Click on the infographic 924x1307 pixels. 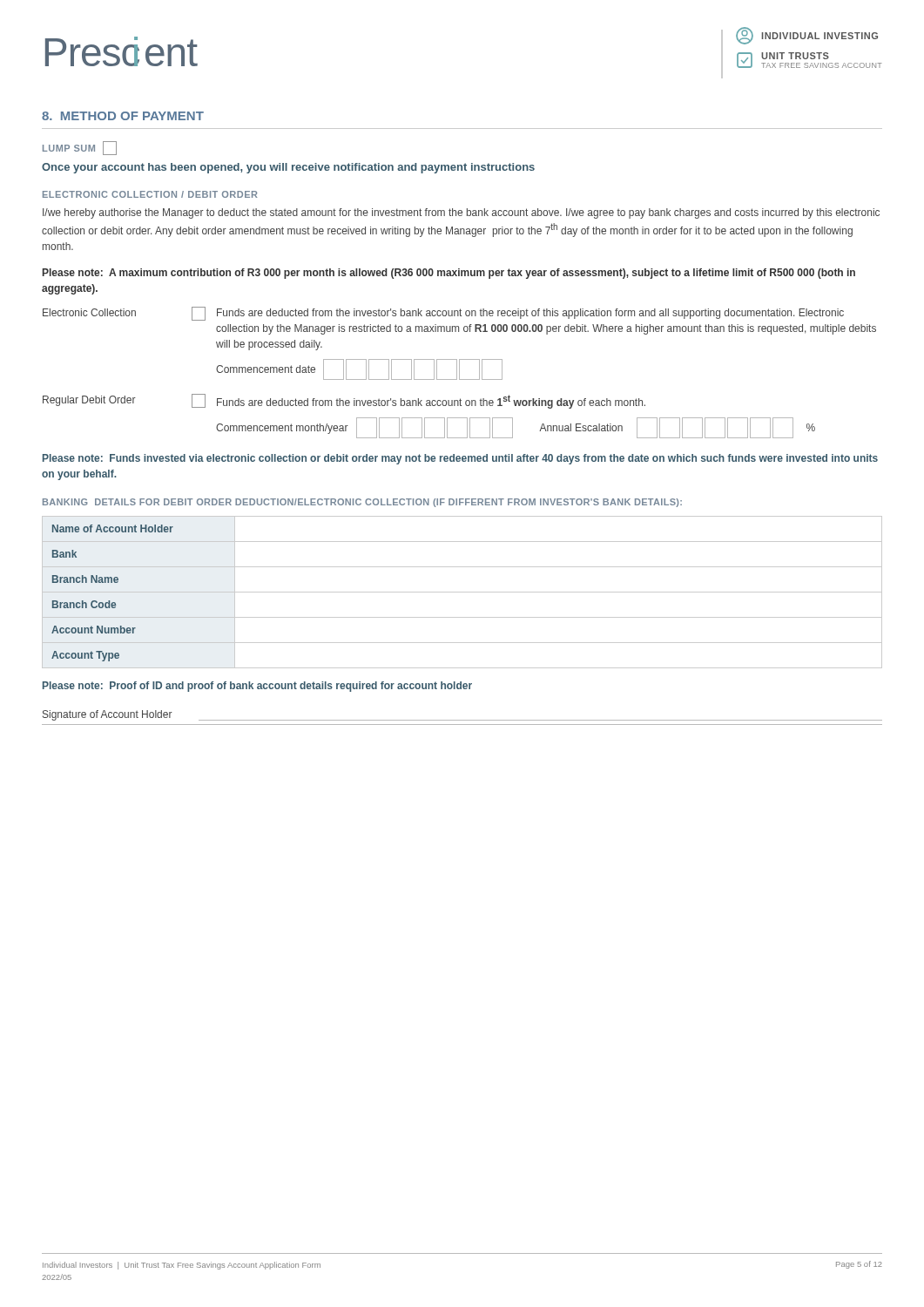(x=802, y=52)
